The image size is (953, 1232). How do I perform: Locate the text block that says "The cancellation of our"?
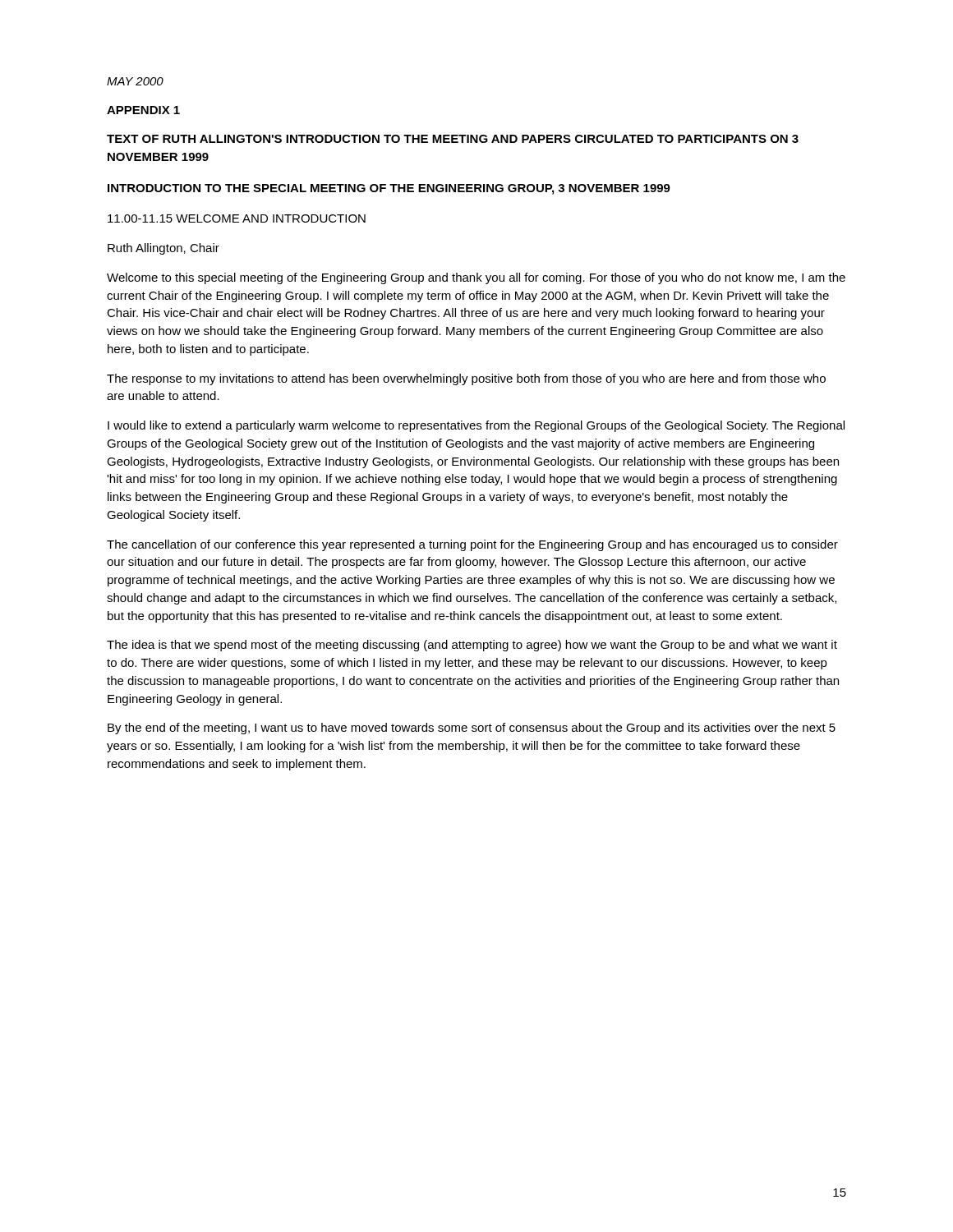[x=472, y=579]
